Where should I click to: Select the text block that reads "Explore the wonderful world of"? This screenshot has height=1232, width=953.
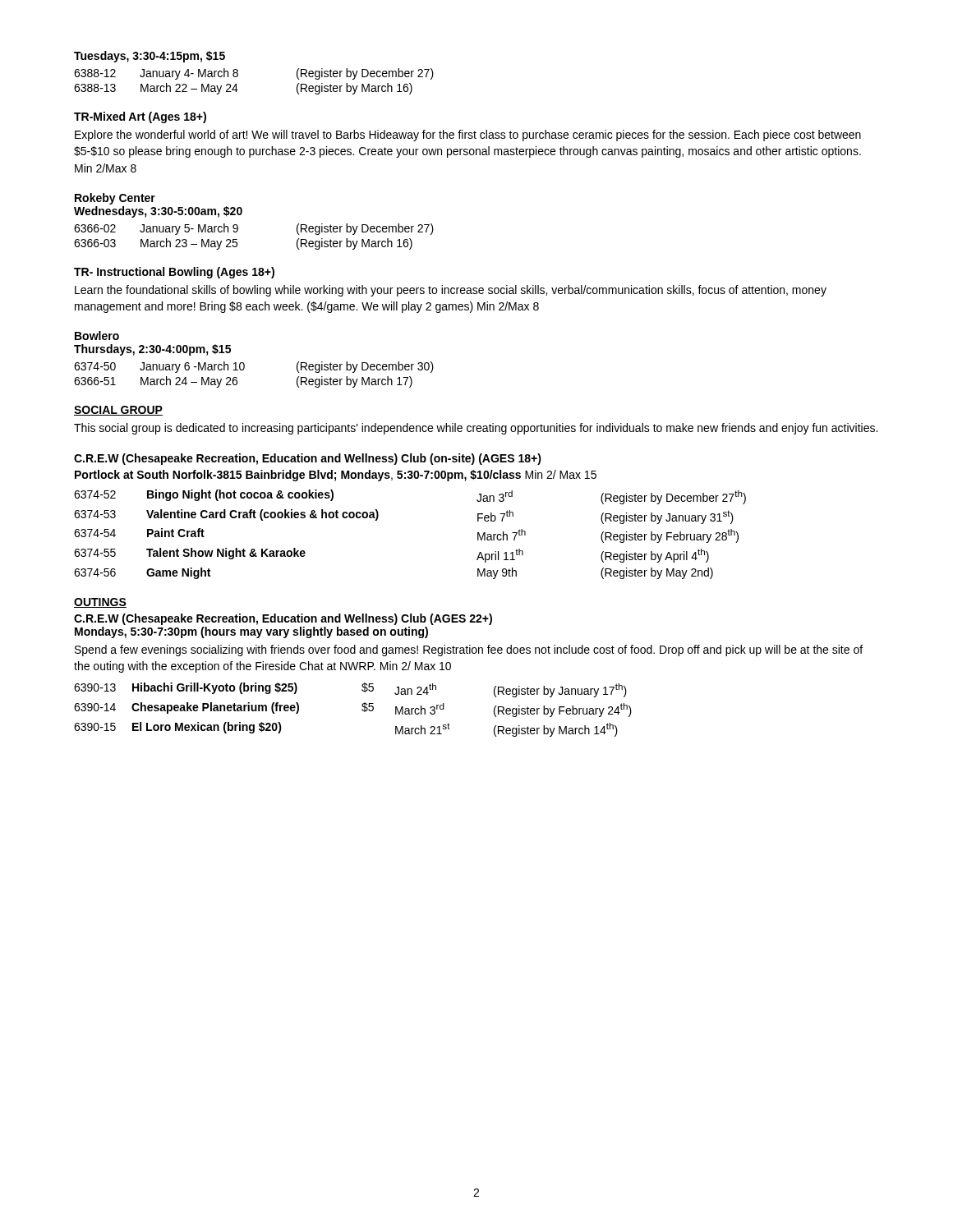pyautogui.click(x=468, y=151)
